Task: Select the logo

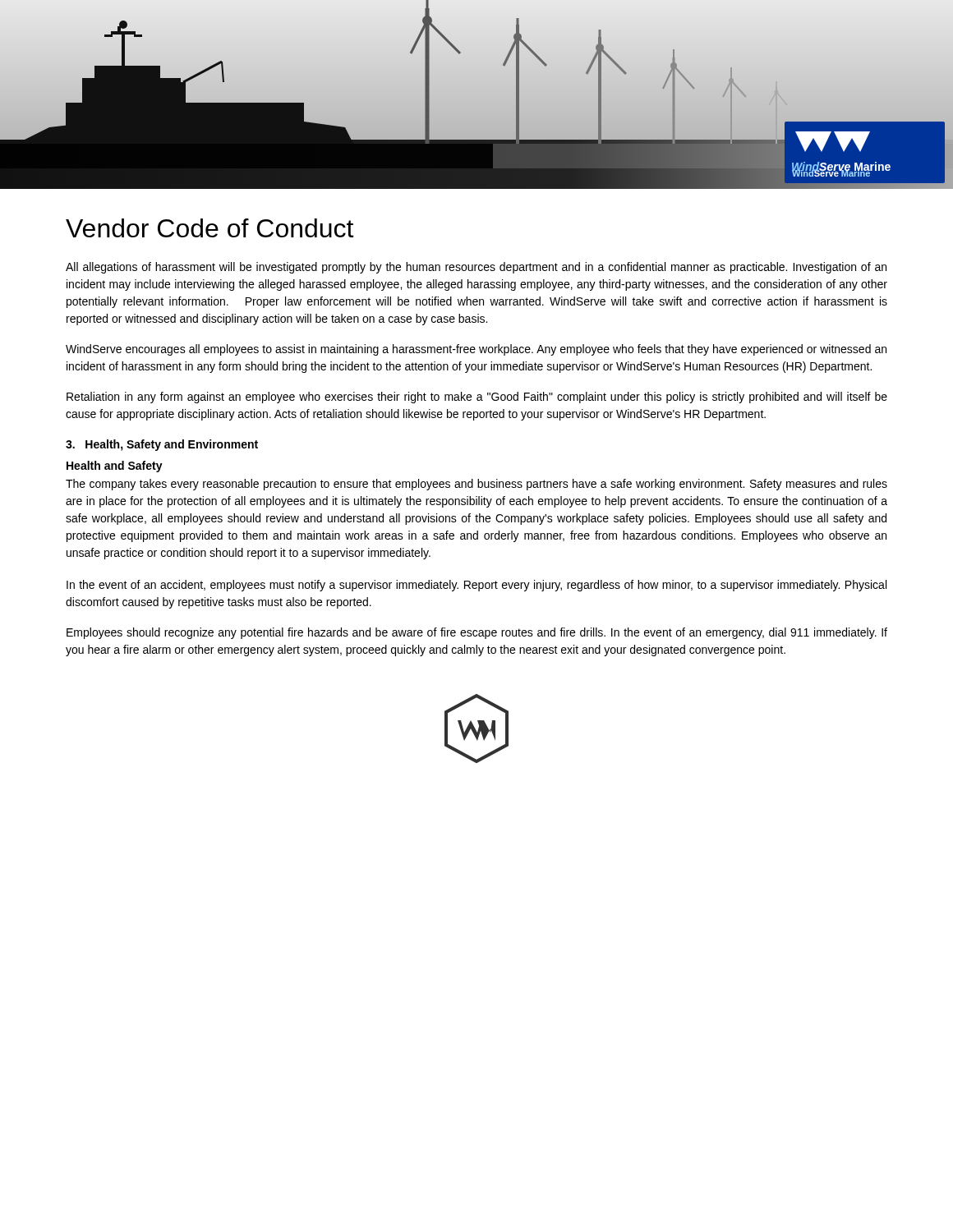Action: click(476, 730)
